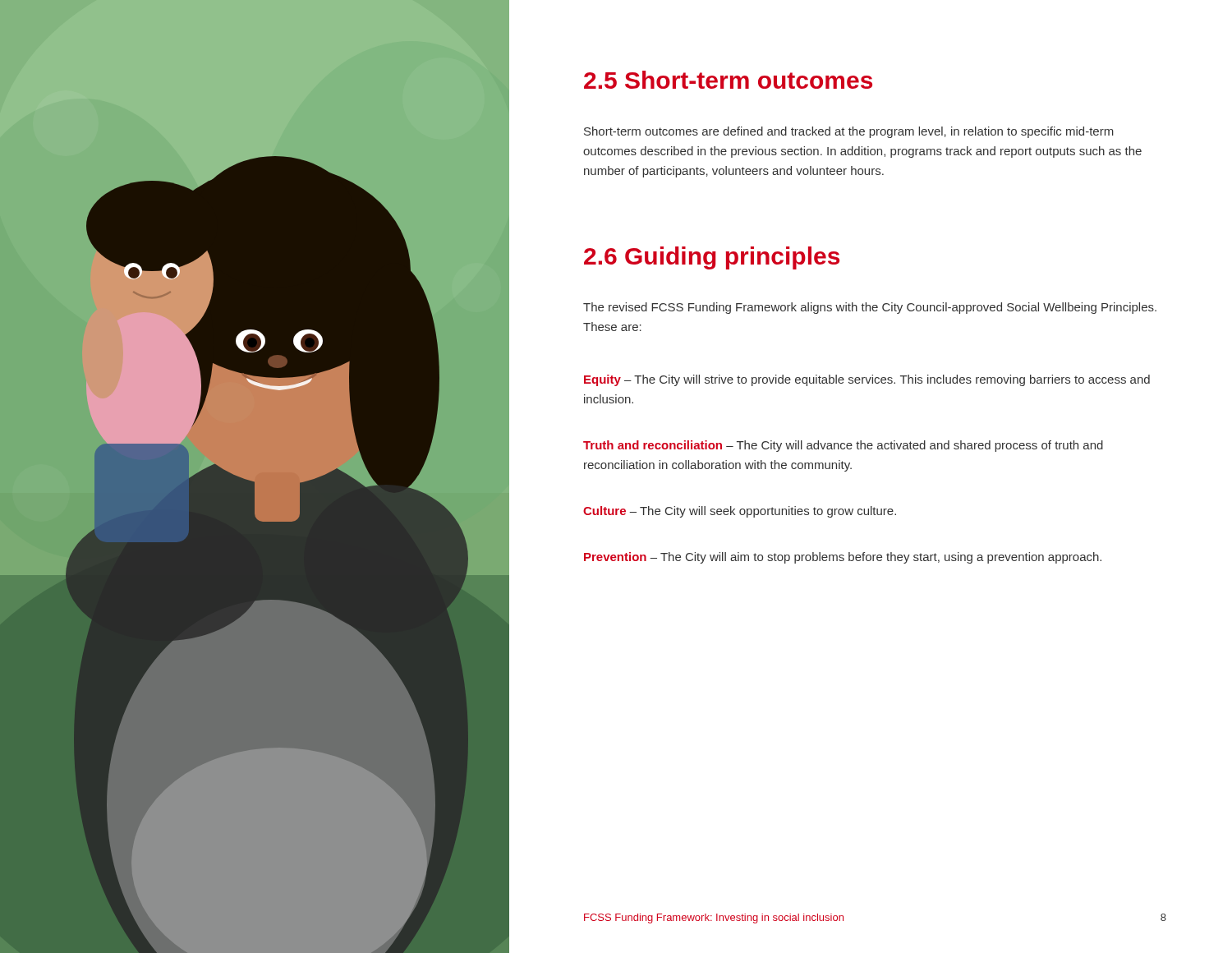
Task: Select the text block that says "Short-term outcomes are defined and tracked at"
Action: 875,151
